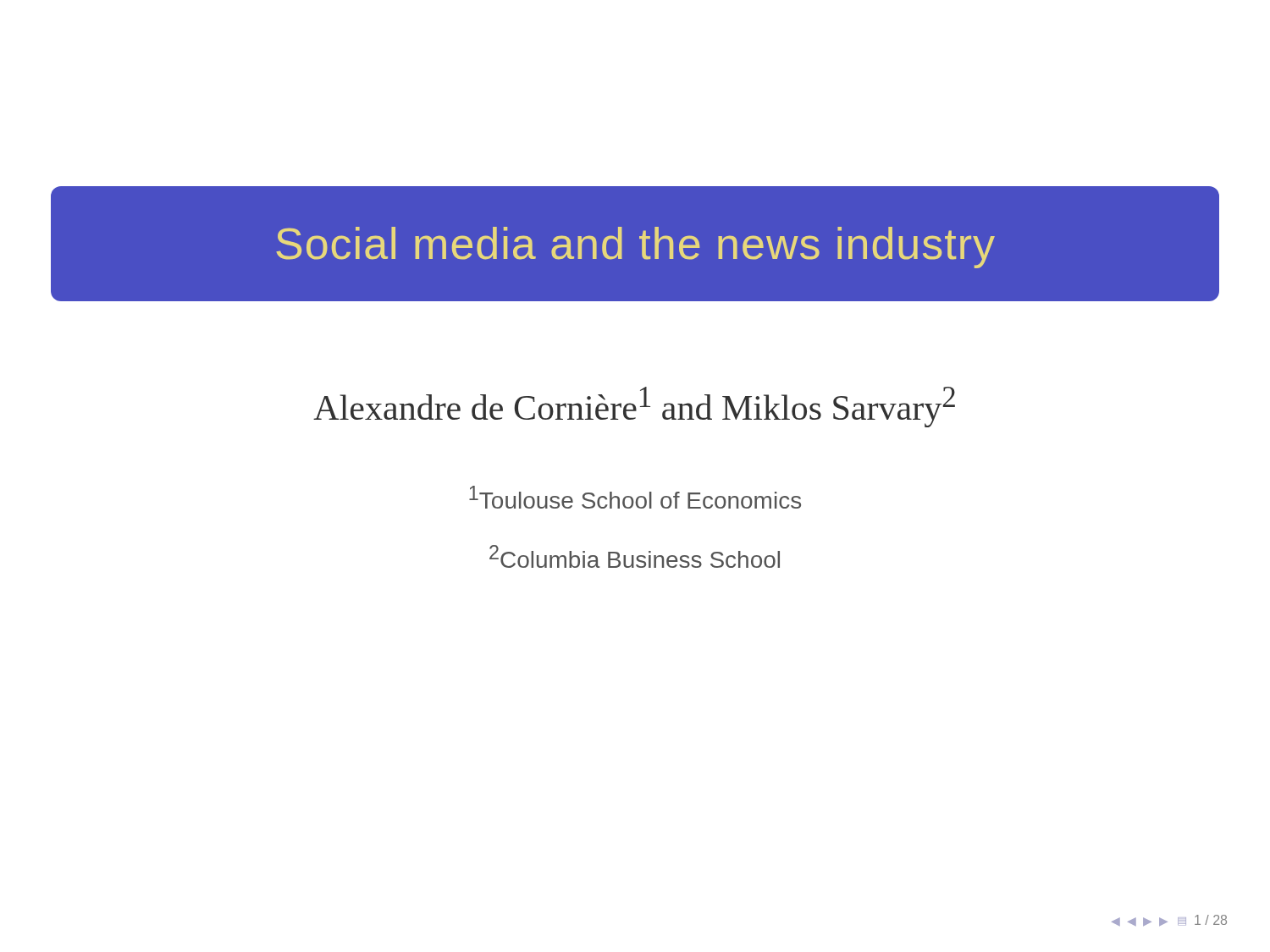Select the text block that reads "1Toulouse School of"
The image size is (1270, 952).
[635, 498]
